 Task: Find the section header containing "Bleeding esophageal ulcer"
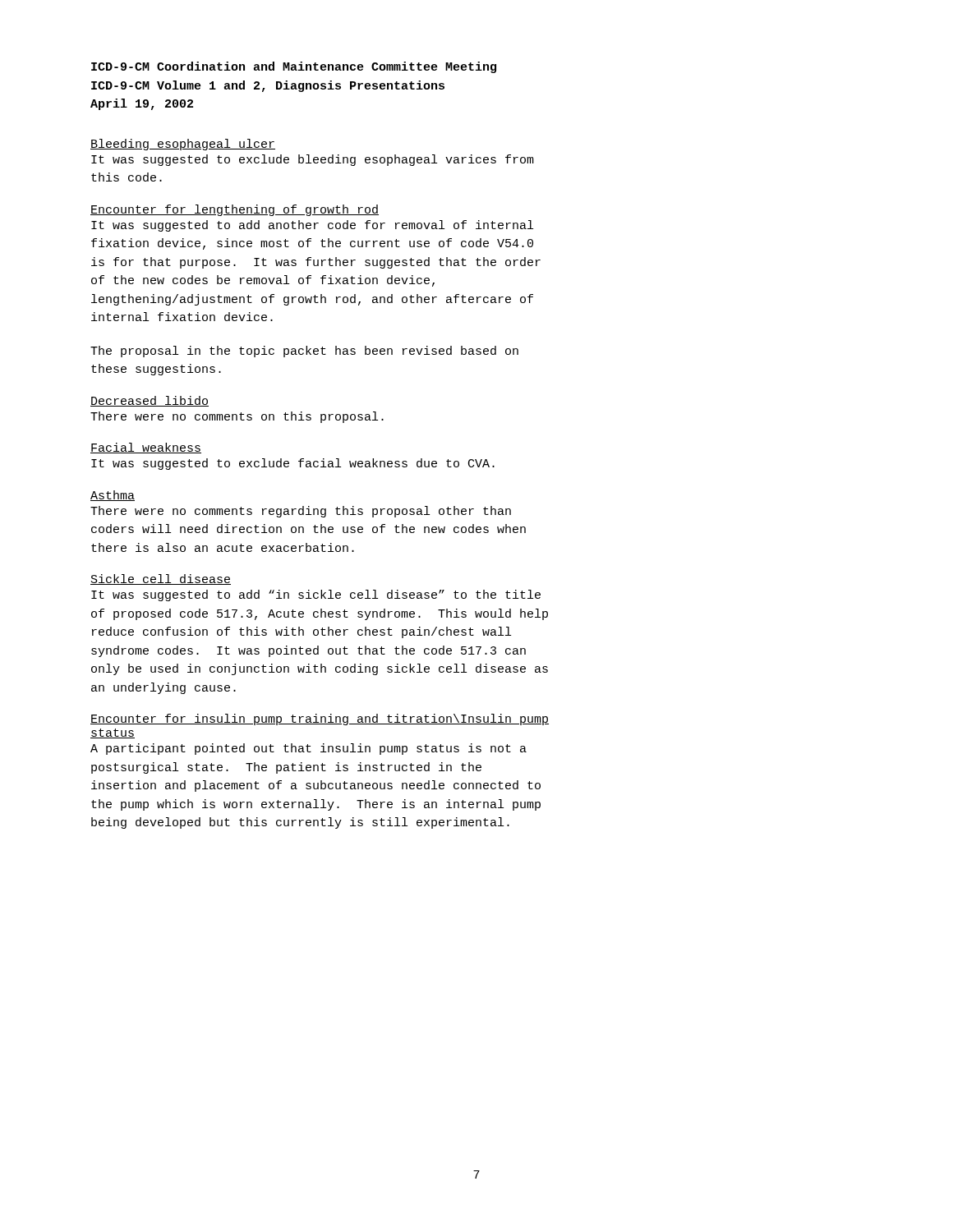[183, 145]
